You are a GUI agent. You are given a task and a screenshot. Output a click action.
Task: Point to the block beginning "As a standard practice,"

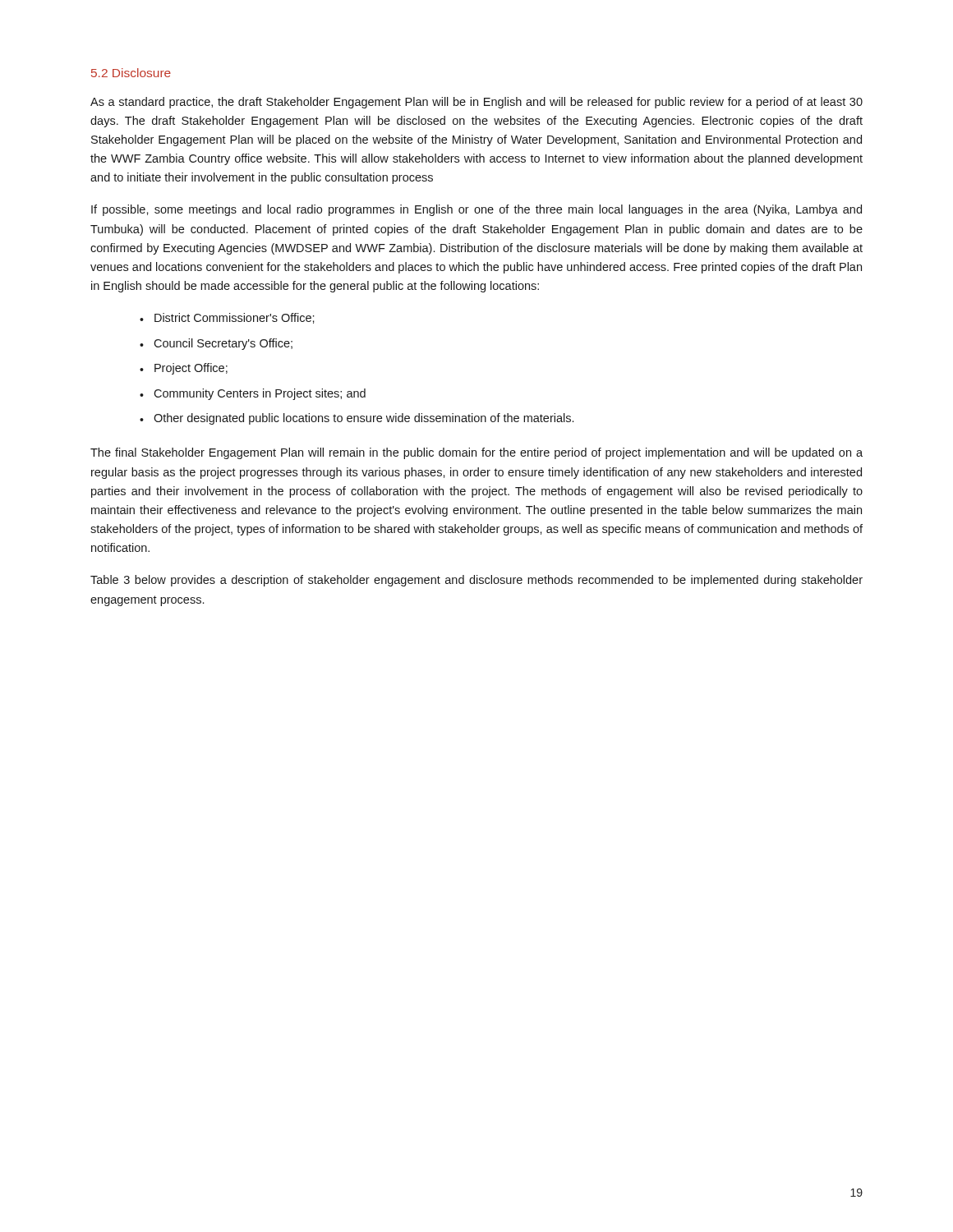(x=476, y=140)
